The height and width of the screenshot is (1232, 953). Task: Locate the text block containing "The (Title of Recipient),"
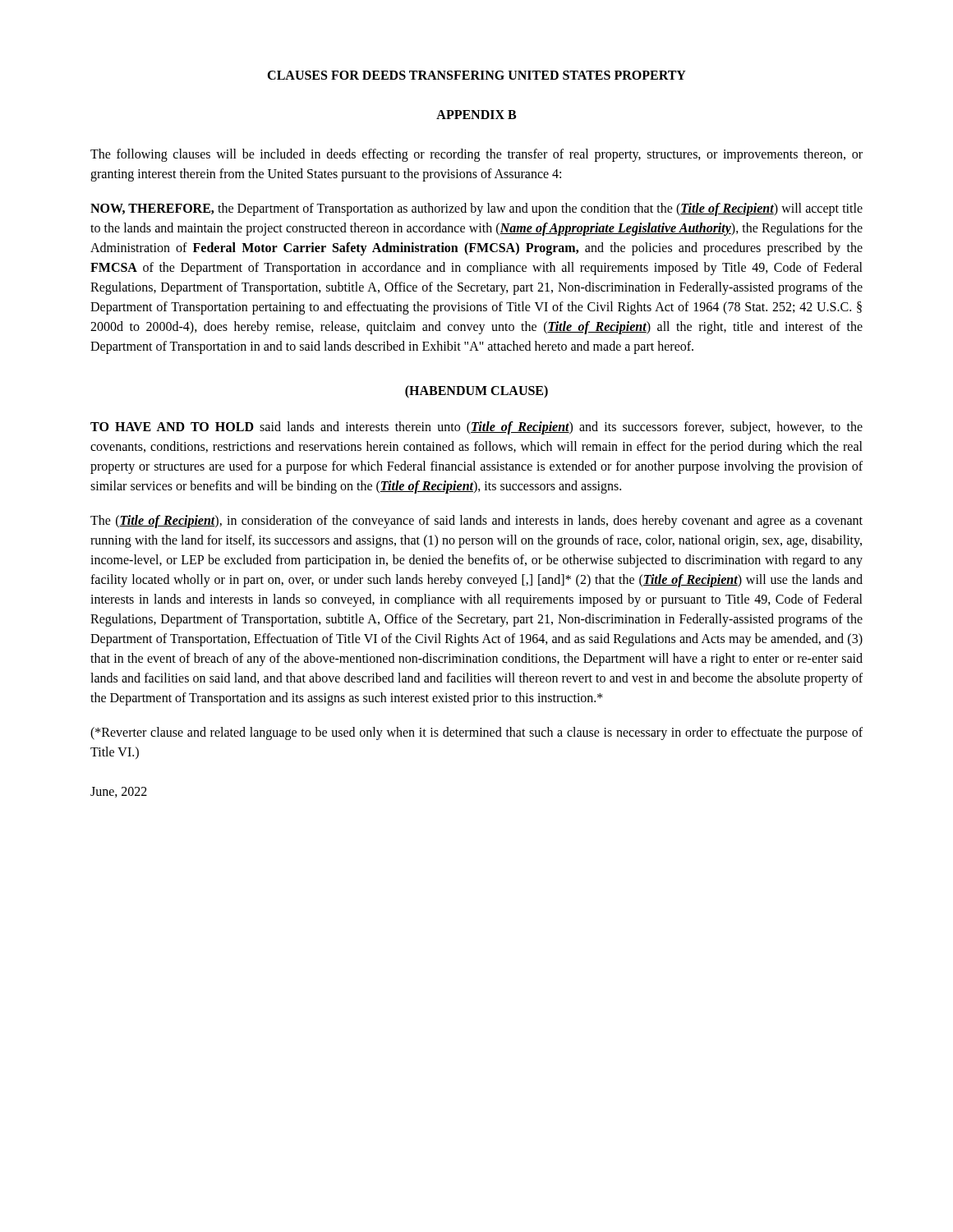[x=476, y=609]
